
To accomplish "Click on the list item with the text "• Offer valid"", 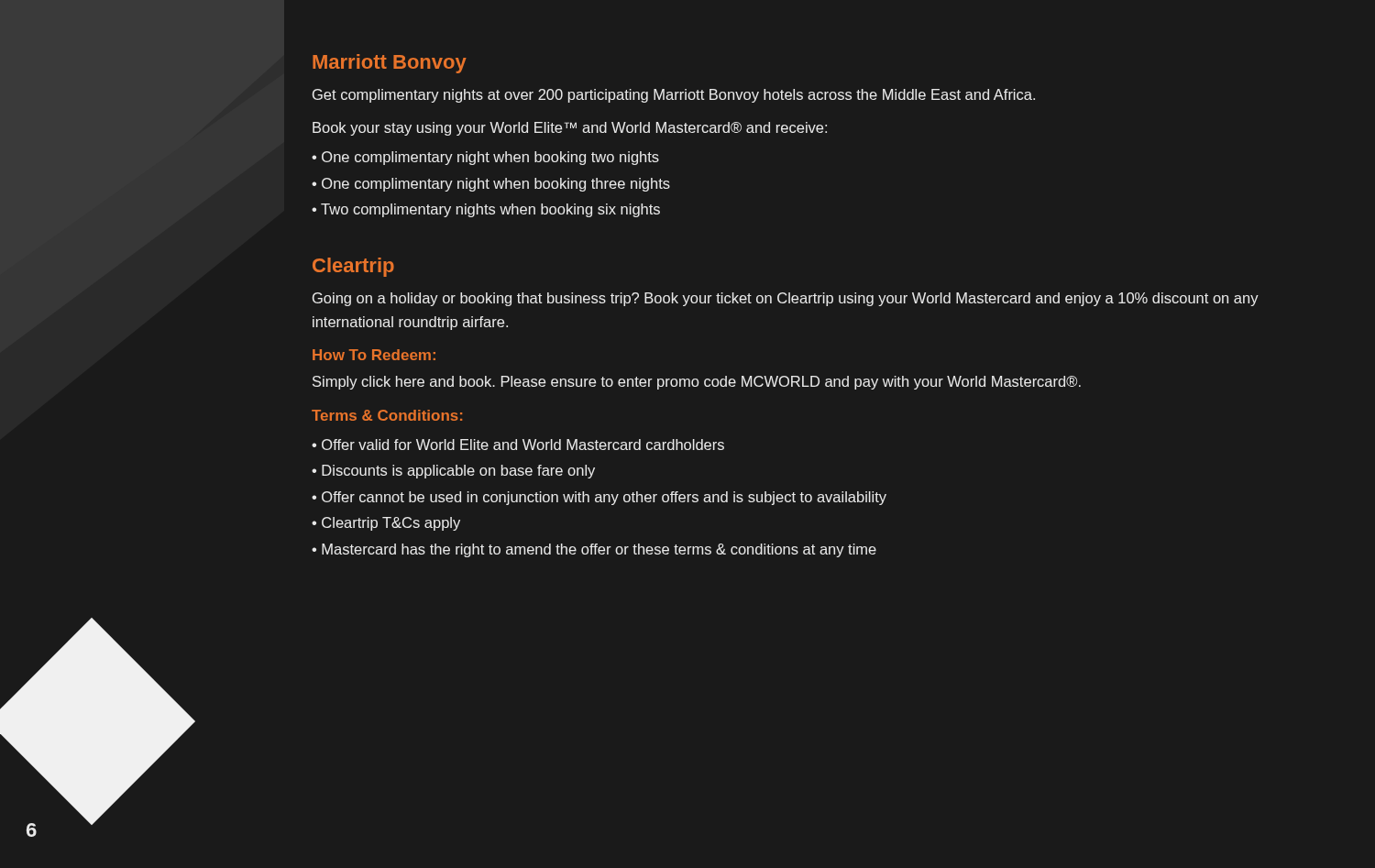I will tap(518, 445).
